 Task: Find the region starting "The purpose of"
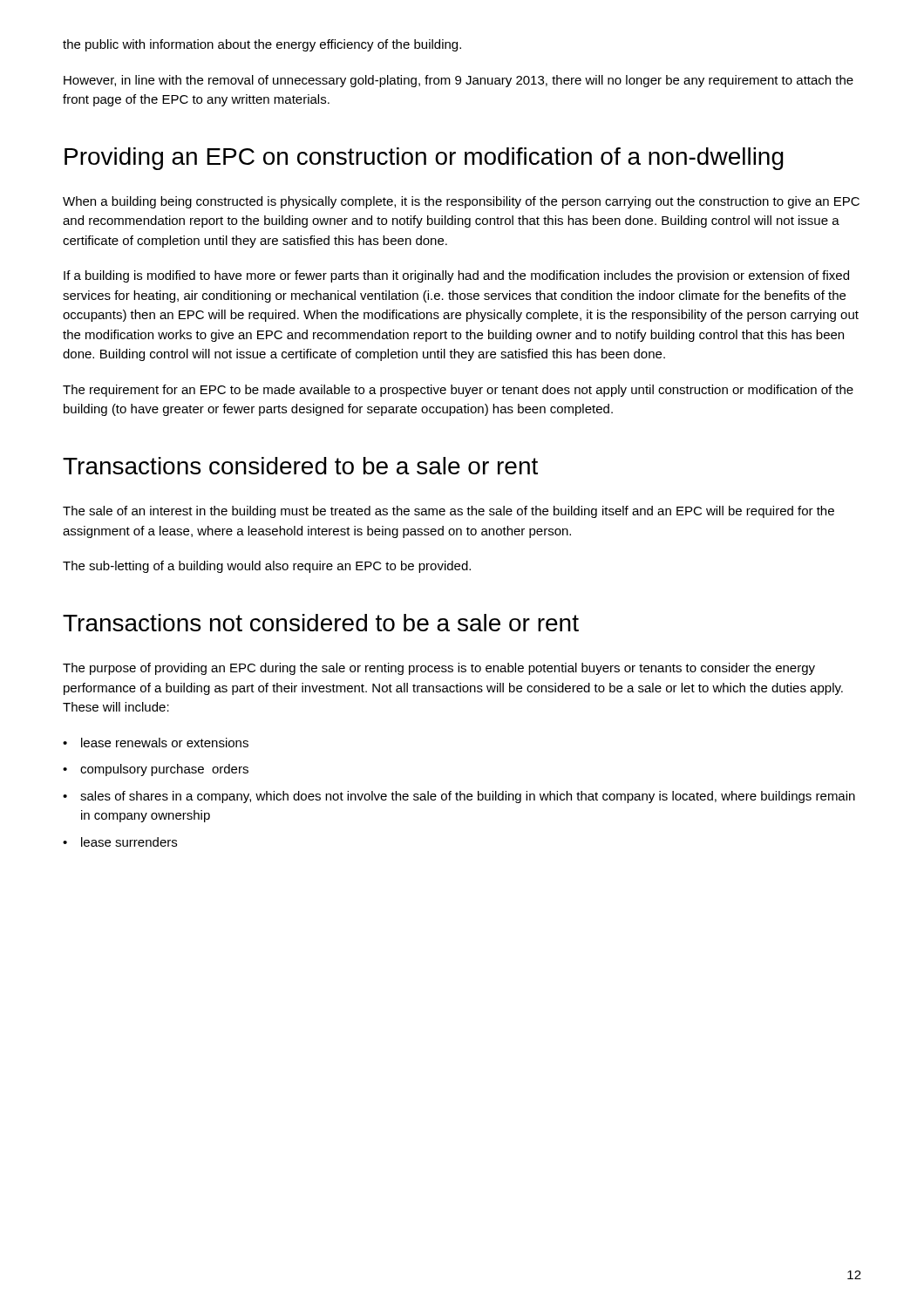453,687
